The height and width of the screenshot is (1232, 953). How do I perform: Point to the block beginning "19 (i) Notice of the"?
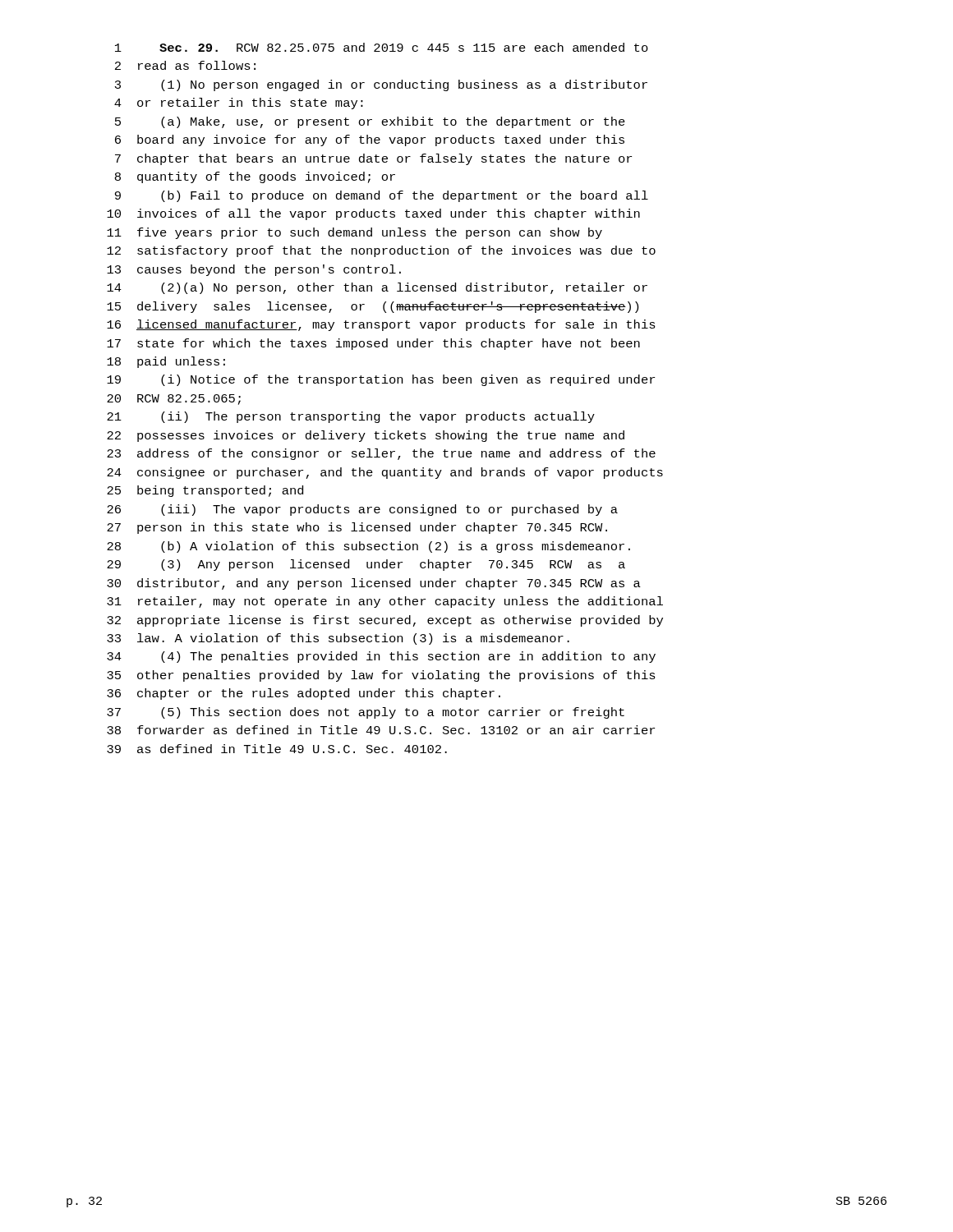click(485, 381)
